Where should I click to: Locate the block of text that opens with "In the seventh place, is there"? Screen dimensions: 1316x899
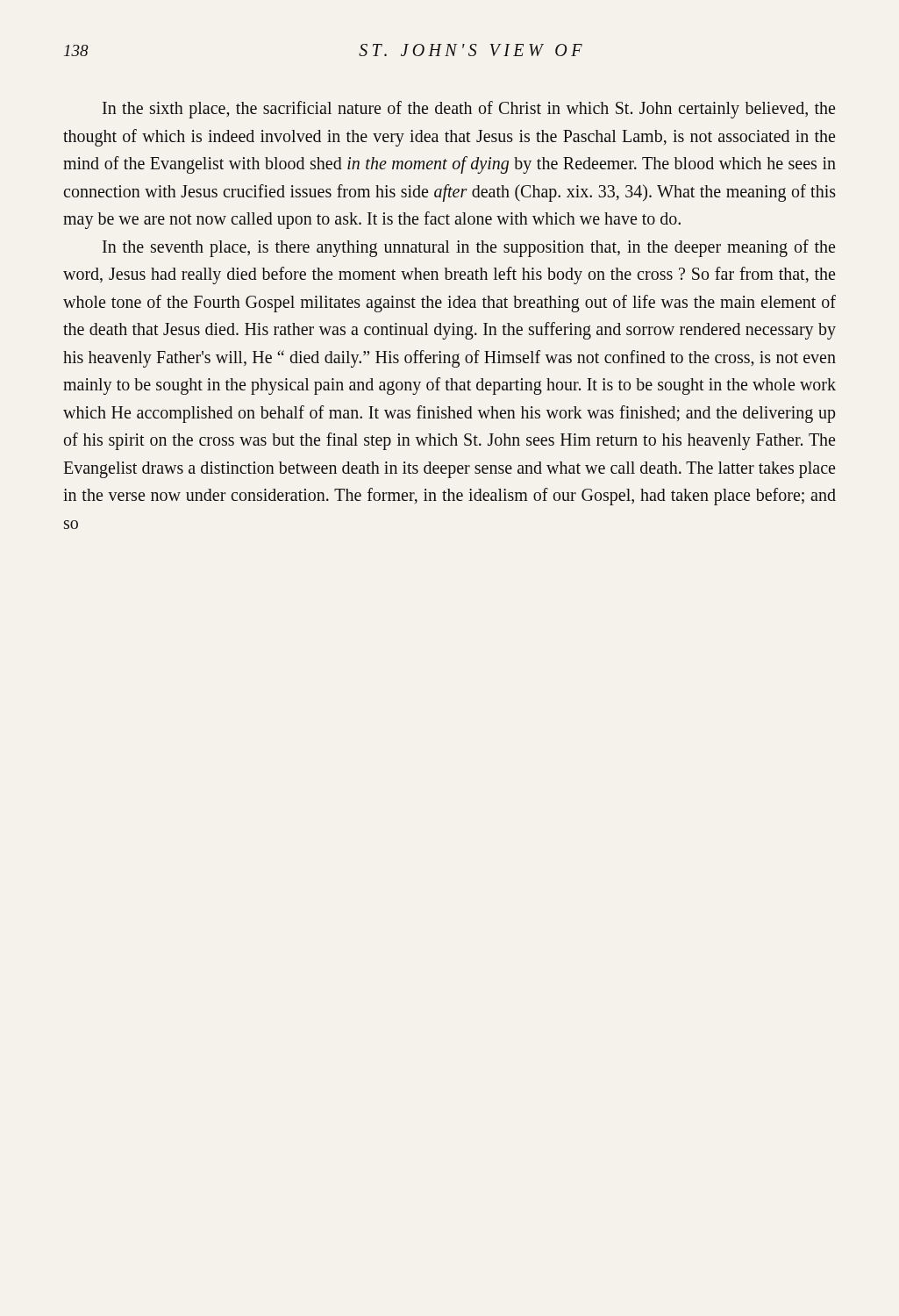[x=450, y=385]
